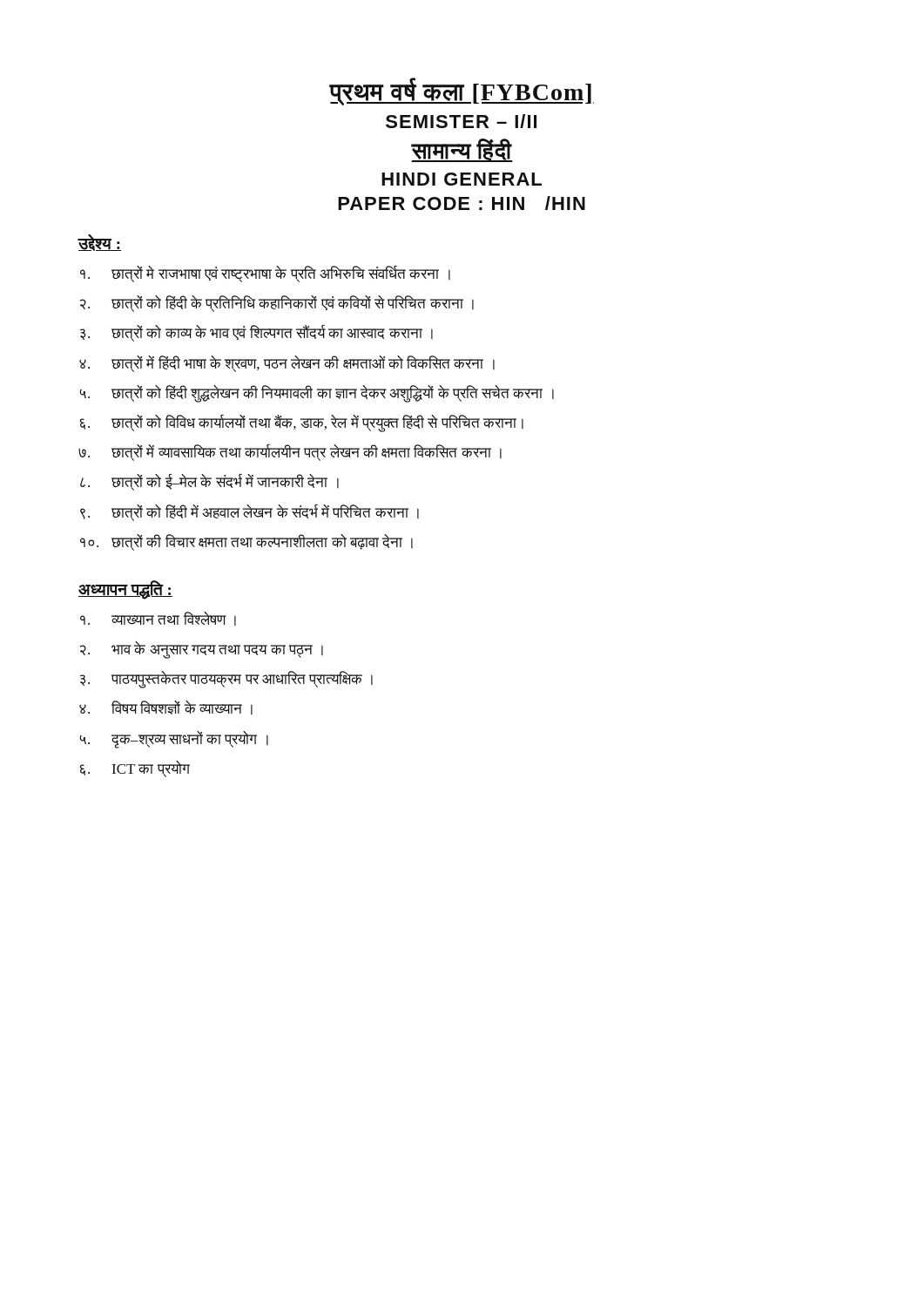Locate the block starting "५. छात्रों को हिंदी शुद्धलेखन की"
Screen dimensions: 1307x924
tap(462, 393)
